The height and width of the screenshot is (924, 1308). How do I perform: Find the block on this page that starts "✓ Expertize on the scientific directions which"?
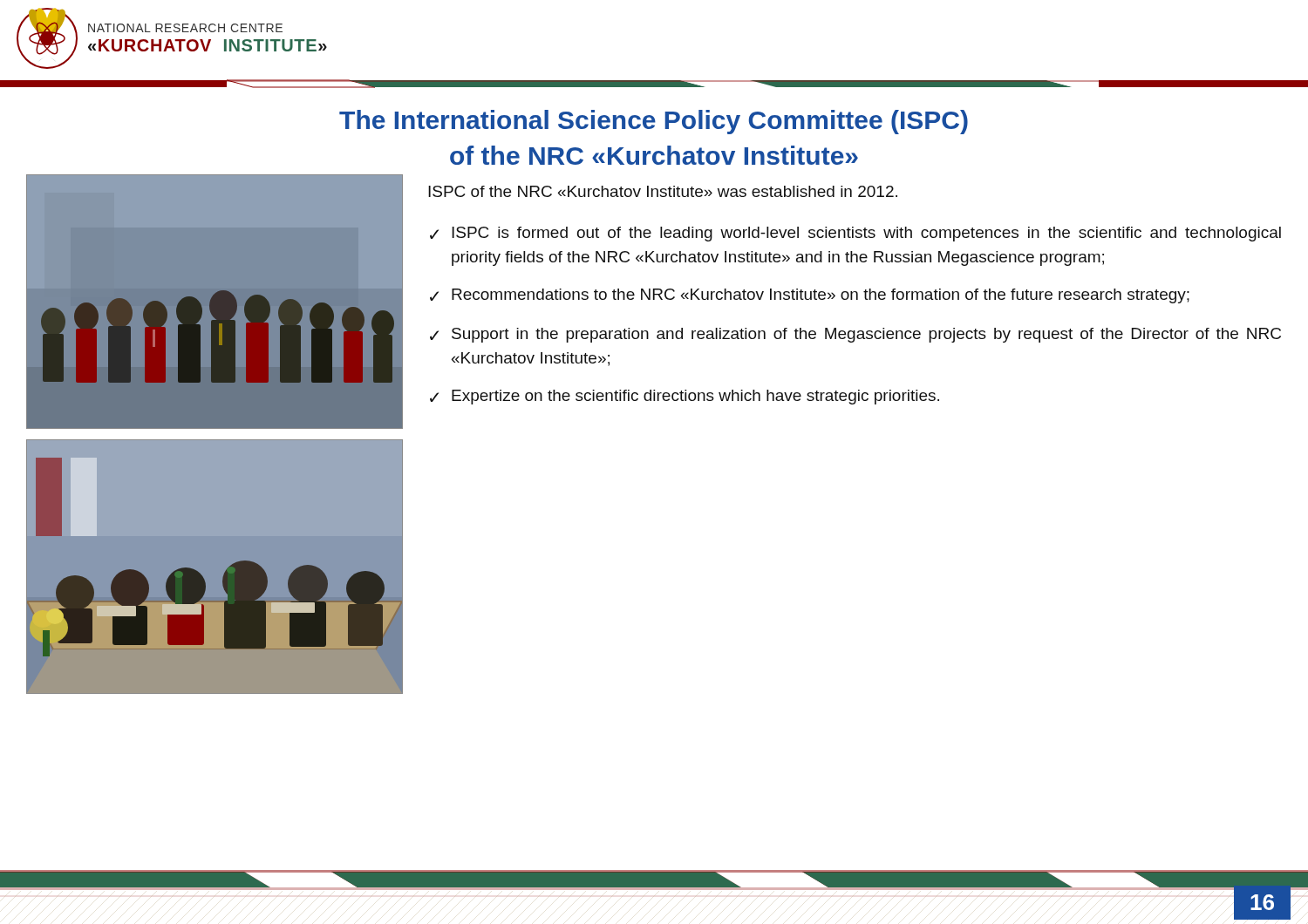(684, 397)
